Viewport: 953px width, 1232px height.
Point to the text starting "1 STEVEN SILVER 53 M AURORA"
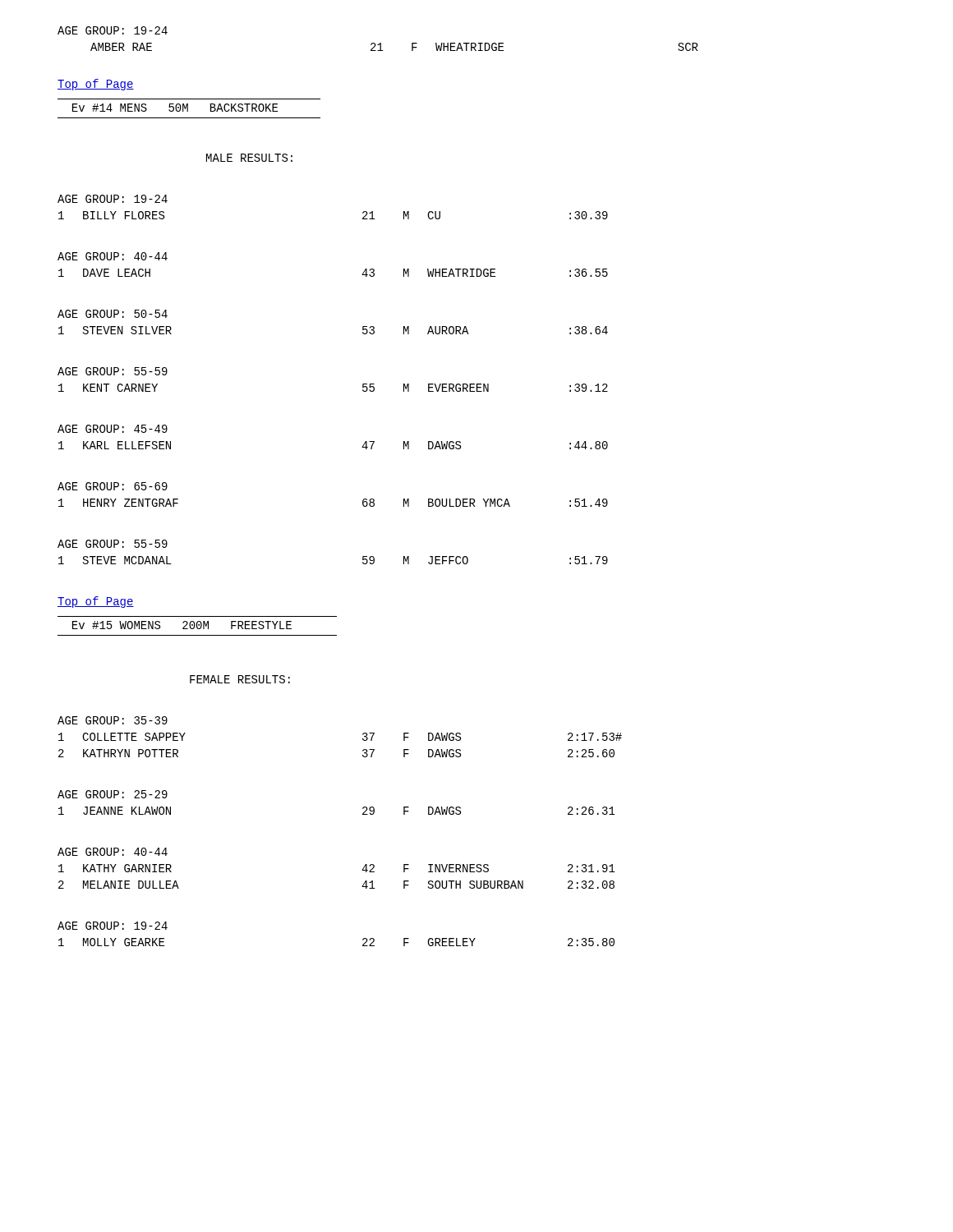pyautogui.click(x=134, y=330)
